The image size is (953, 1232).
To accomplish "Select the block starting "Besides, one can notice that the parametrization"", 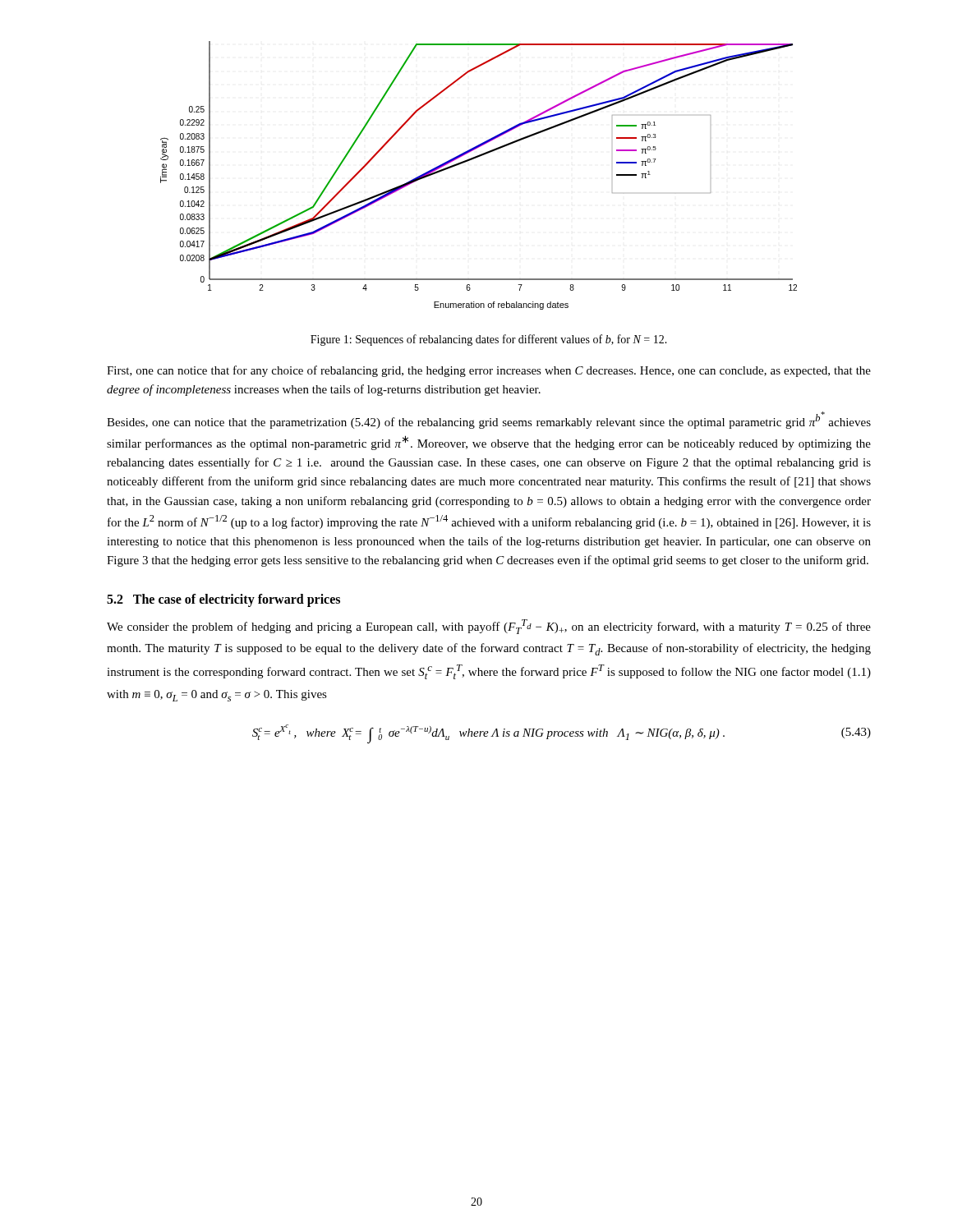I will pyautogui.click(x=489, y=488).
